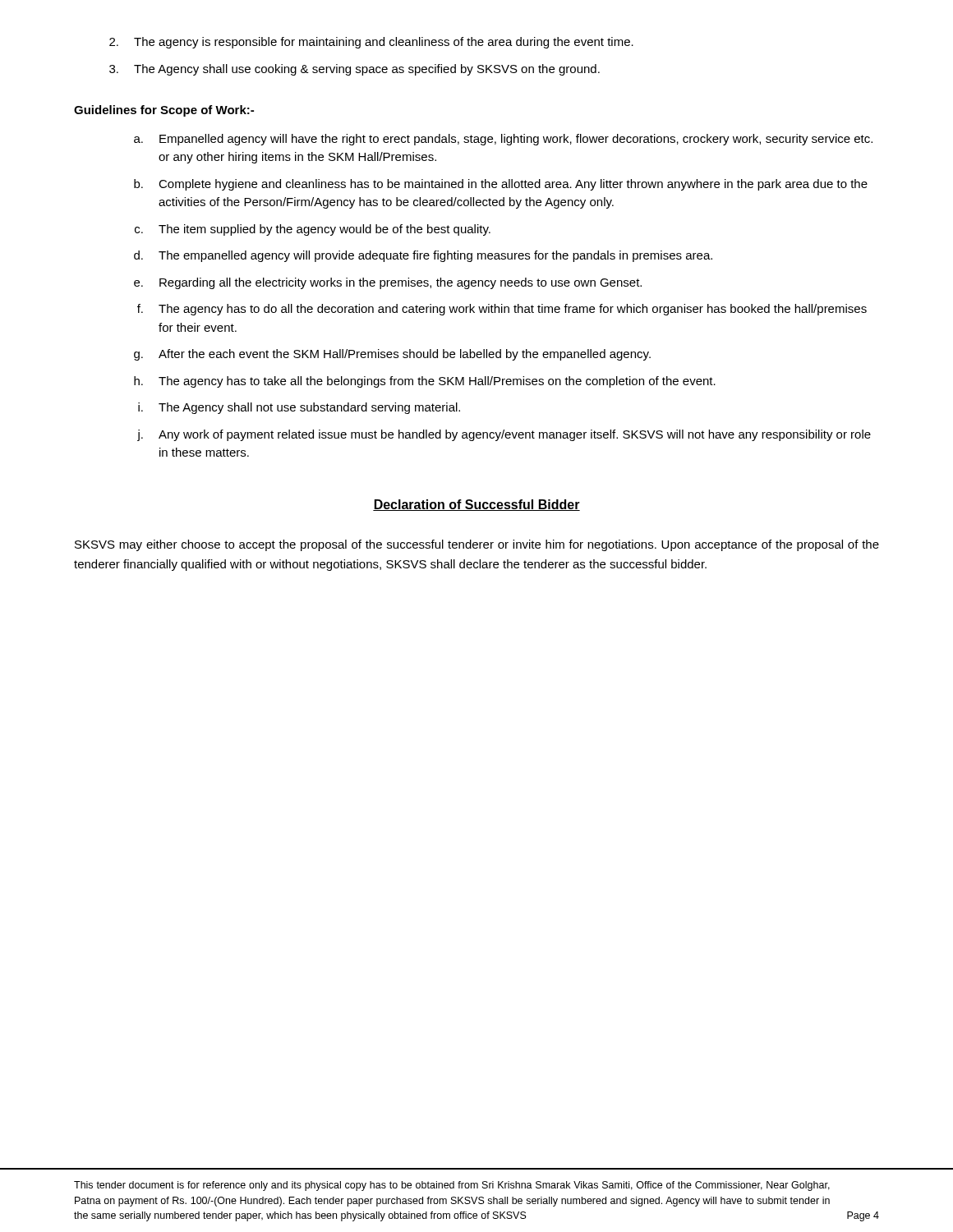Find the text block starting "b. Complete hygiene and cleanliness has"
This screenshot has width=953, height=1232.
tap(495, 193)
